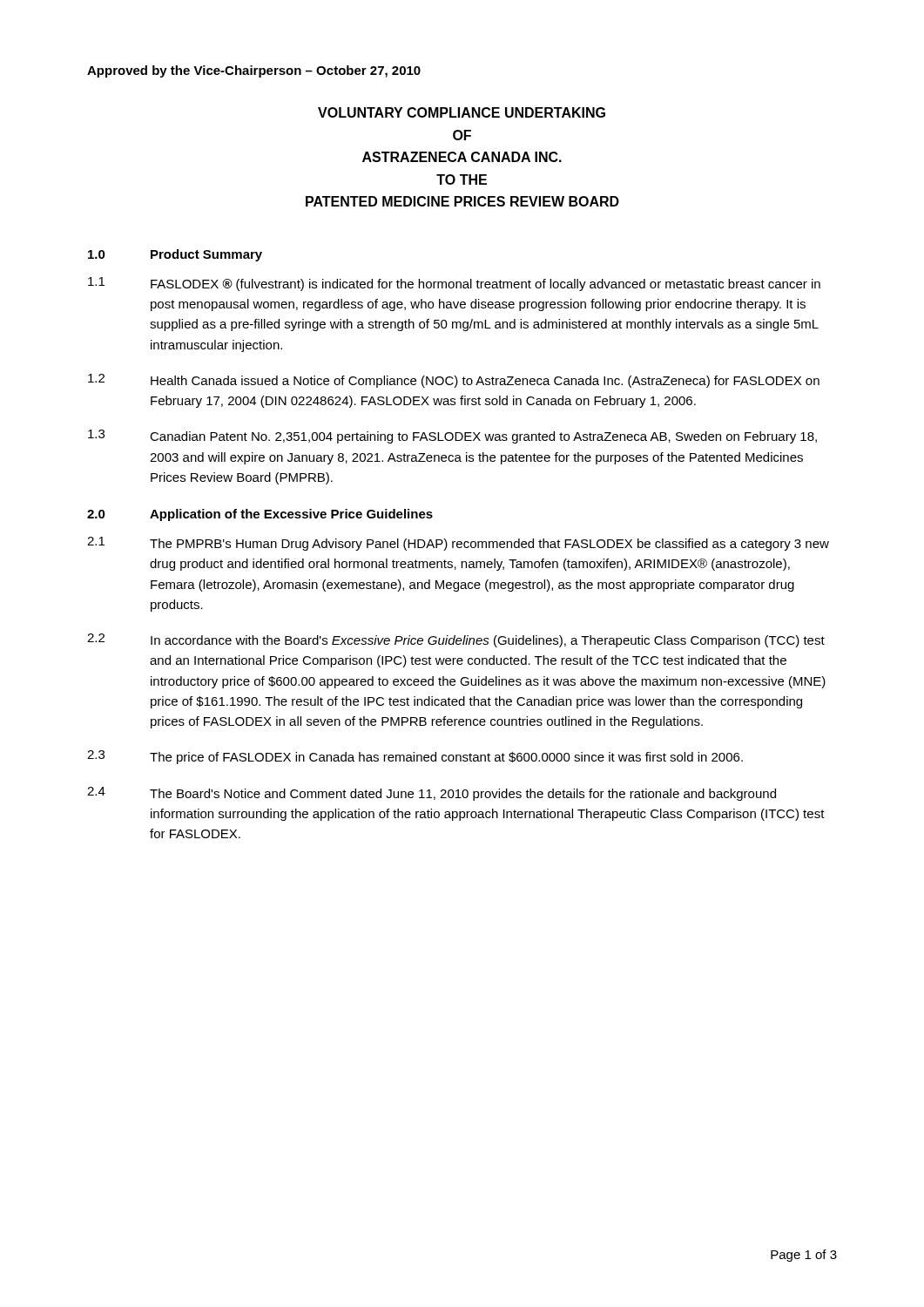The width and height of the screenshot is (924, 1307).
Task: Locate the text block with the text "4 The Board's"
Action: coord(462,813)
